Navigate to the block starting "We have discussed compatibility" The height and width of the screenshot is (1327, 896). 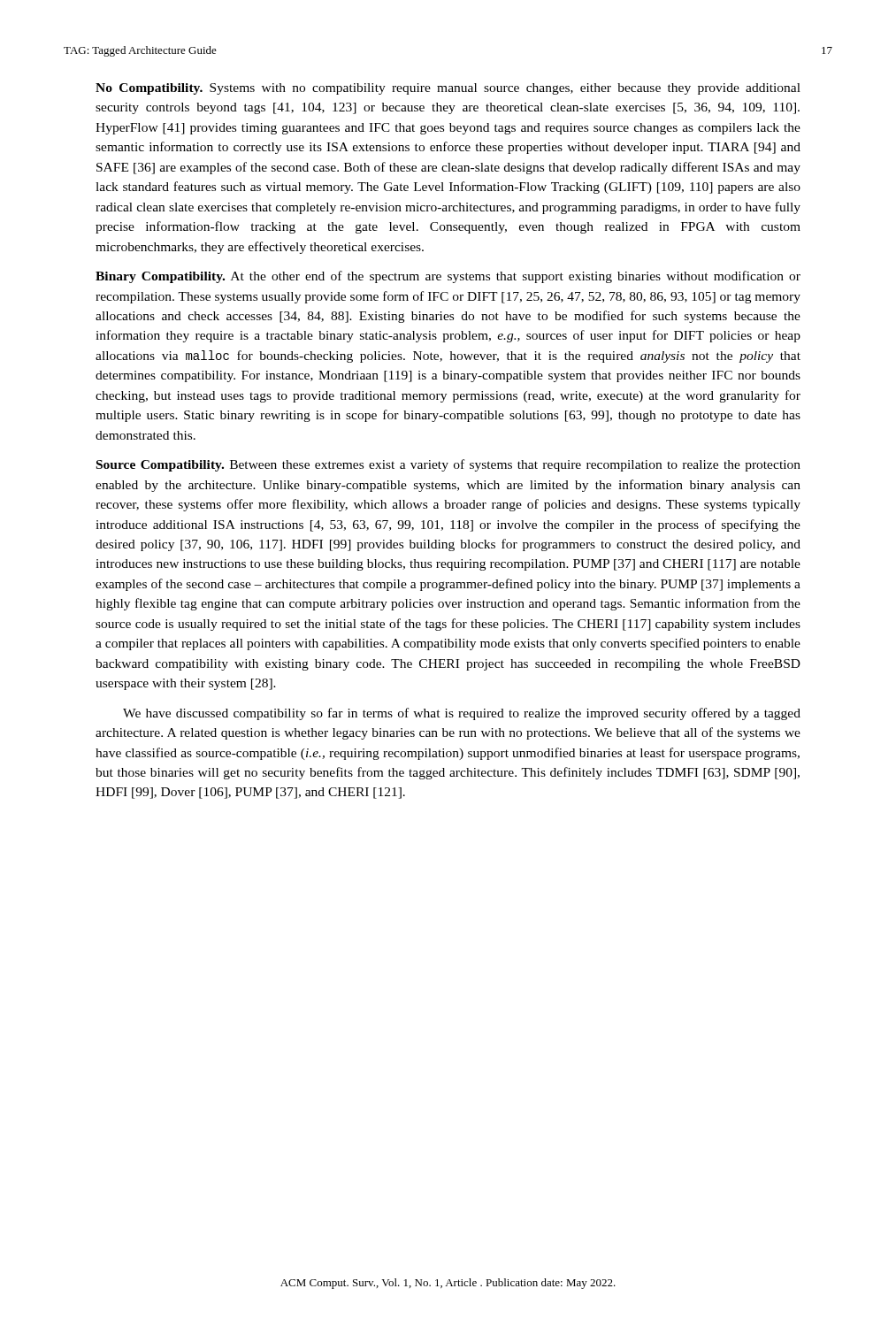[x=448, y=753]
